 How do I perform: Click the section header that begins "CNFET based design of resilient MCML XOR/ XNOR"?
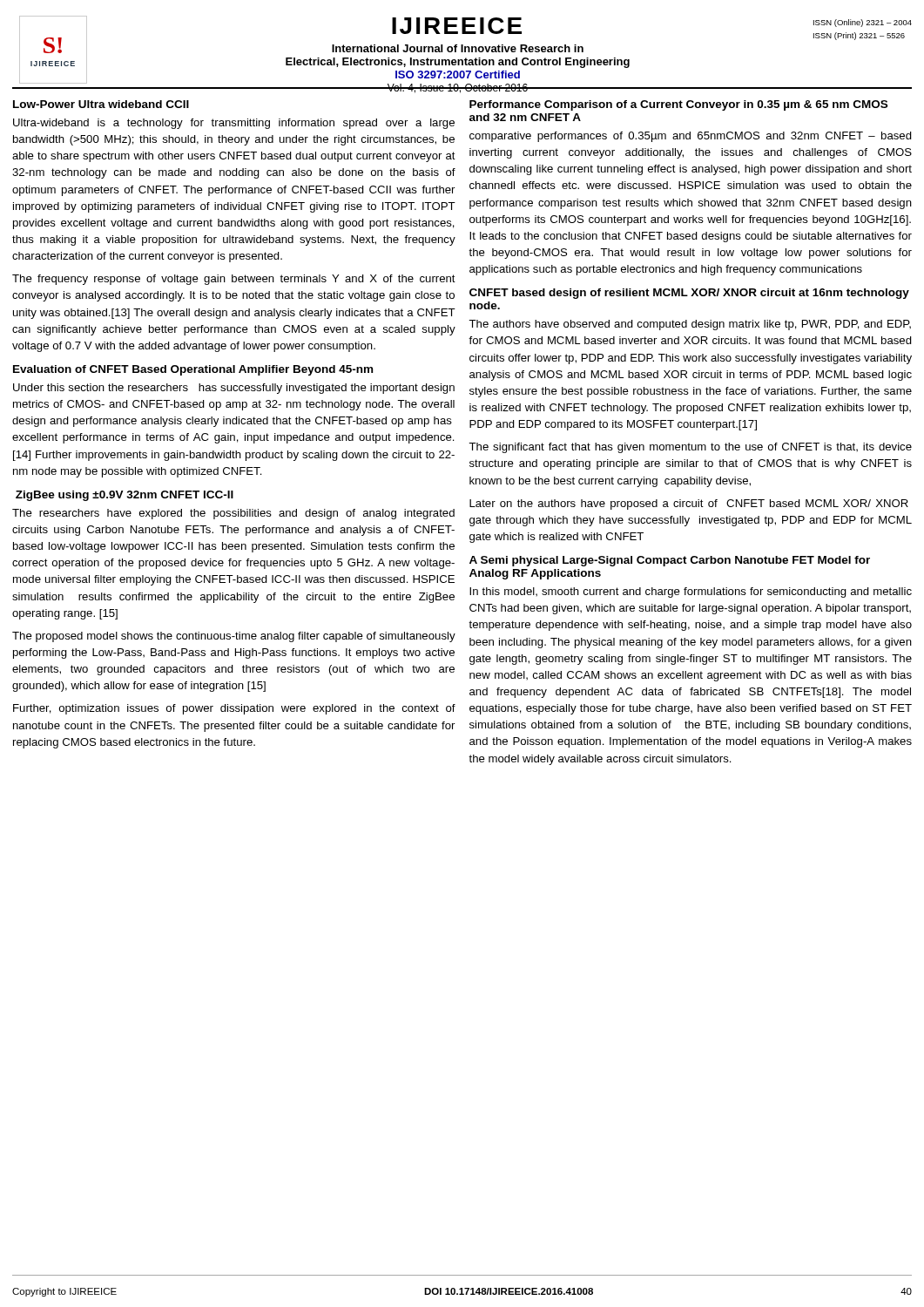coord(689,299)
